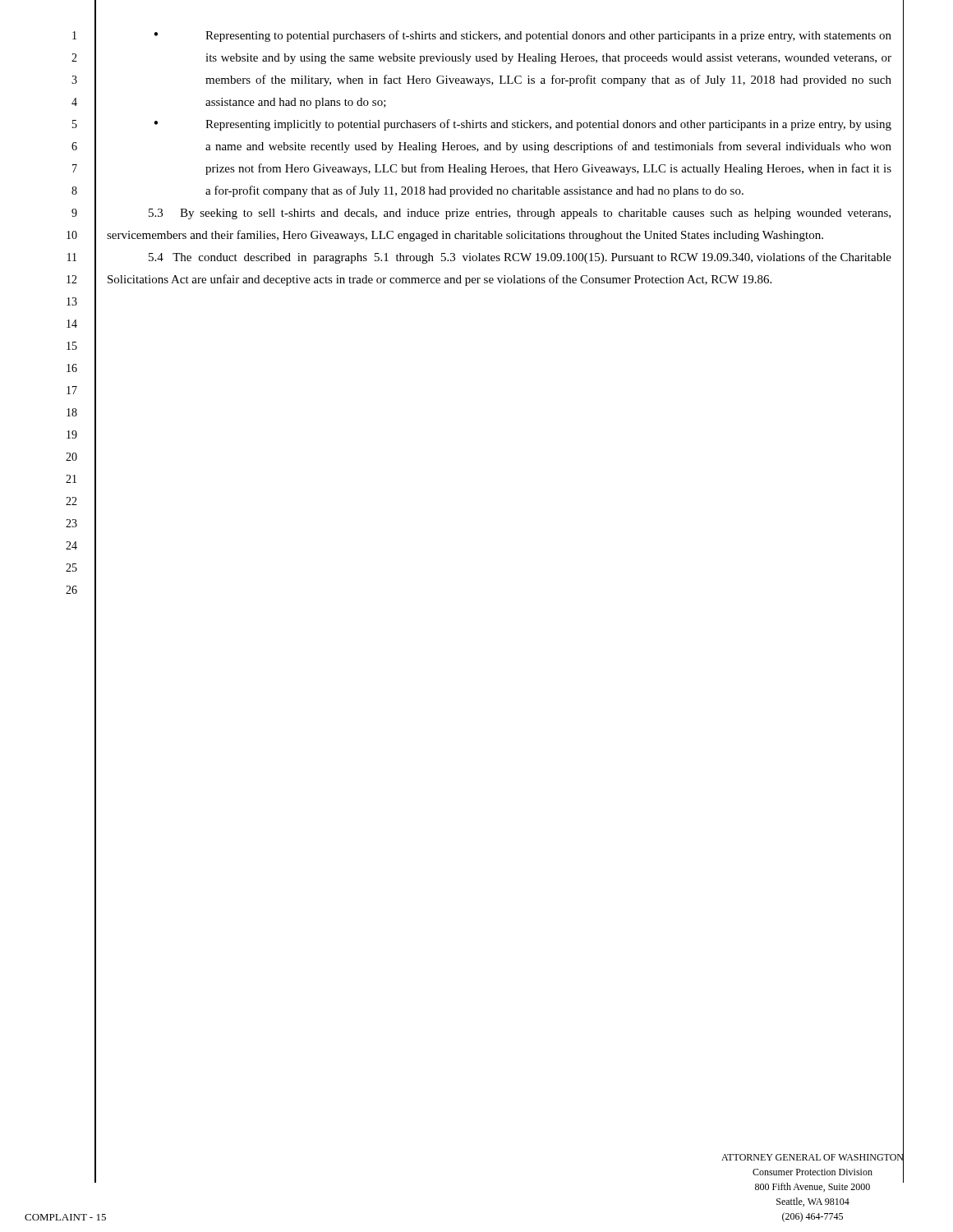
Task: Locate the text block containing "4 The conduct"
Action: pyautogui.click(x=499, y=268)
